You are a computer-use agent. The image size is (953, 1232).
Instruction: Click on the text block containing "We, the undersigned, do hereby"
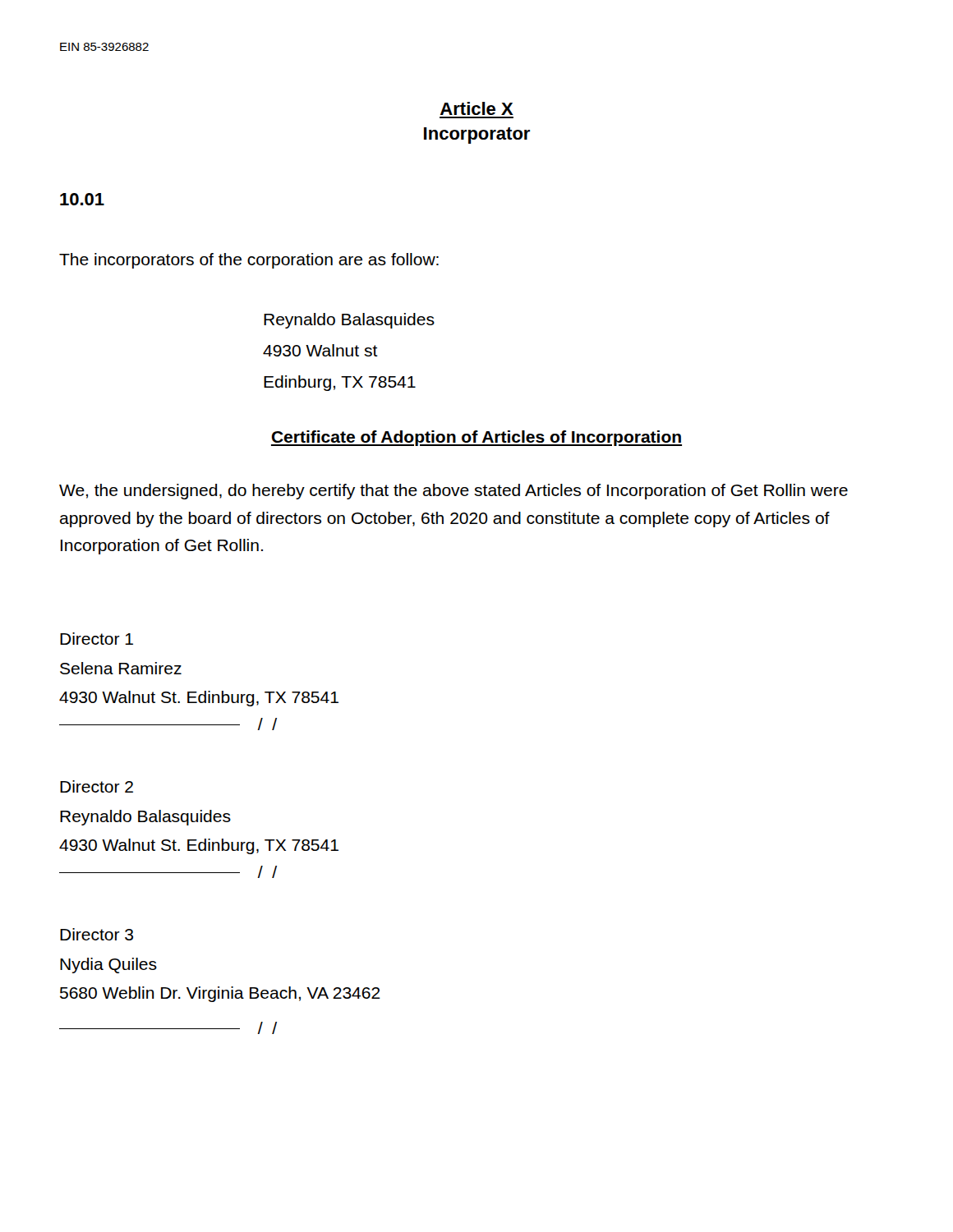point(454,518)
